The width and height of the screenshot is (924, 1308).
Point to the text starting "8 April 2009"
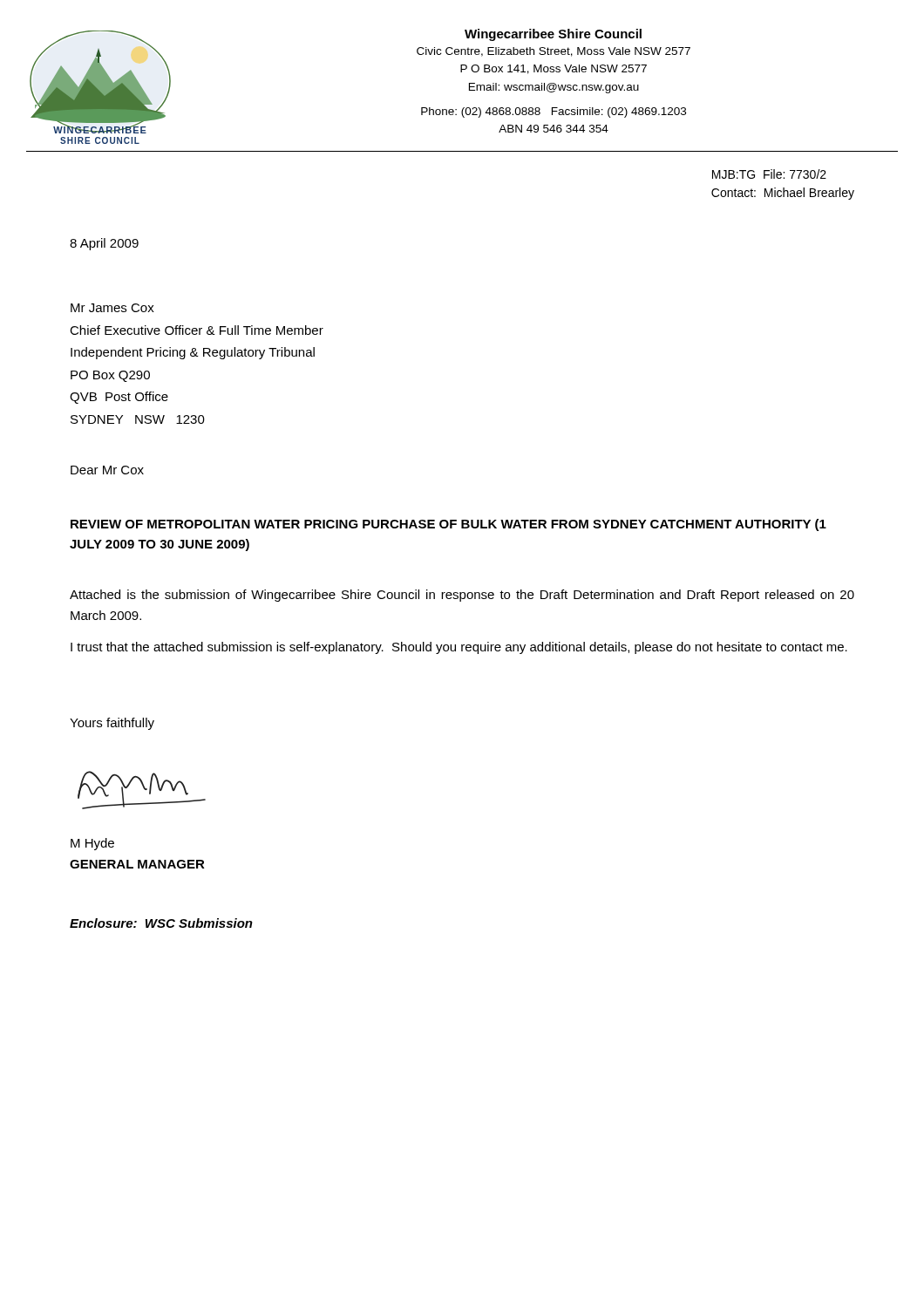(x=104, y=243)
